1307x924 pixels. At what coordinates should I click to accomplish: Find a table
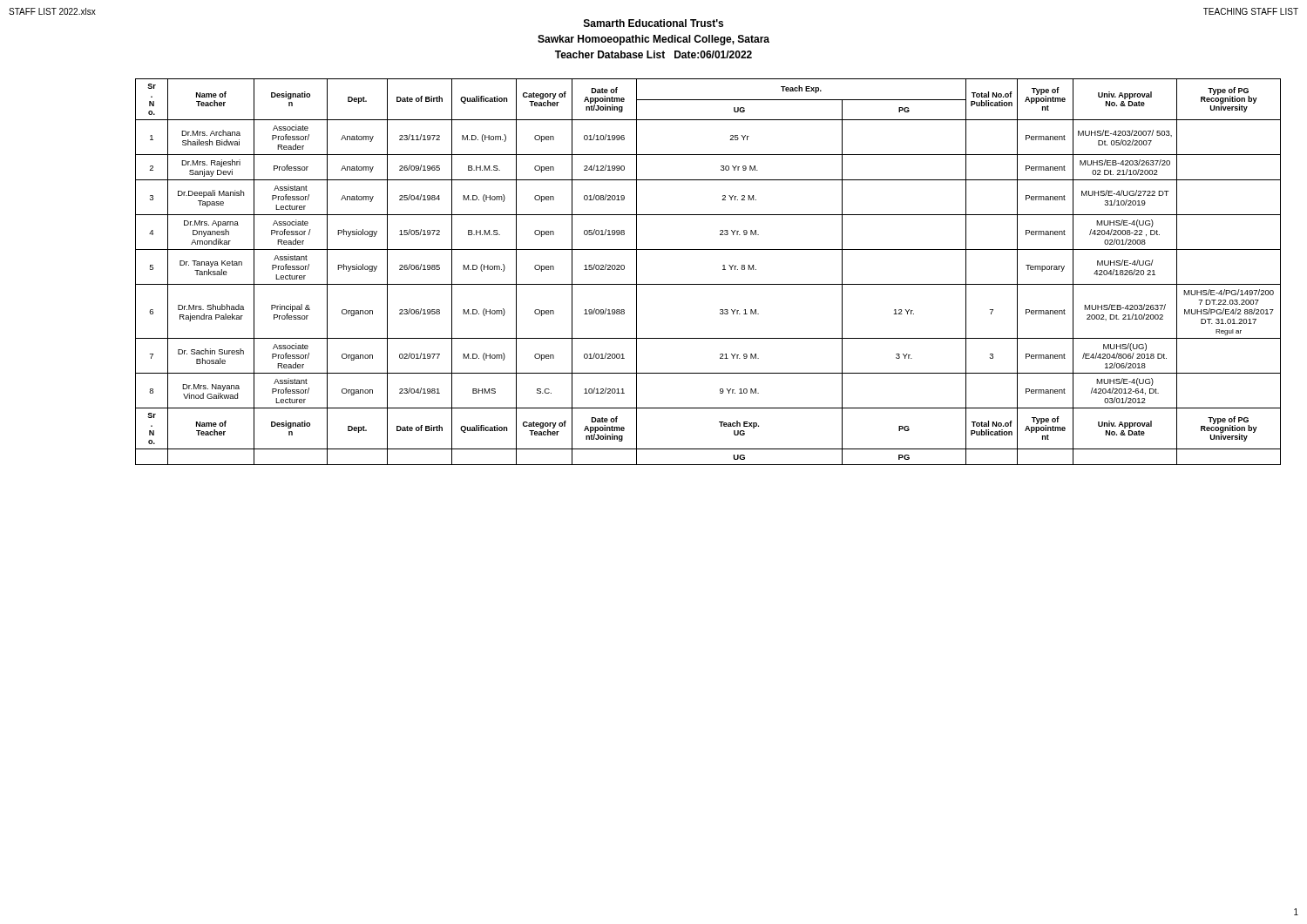pyautogui.click(x=708, y=272)
